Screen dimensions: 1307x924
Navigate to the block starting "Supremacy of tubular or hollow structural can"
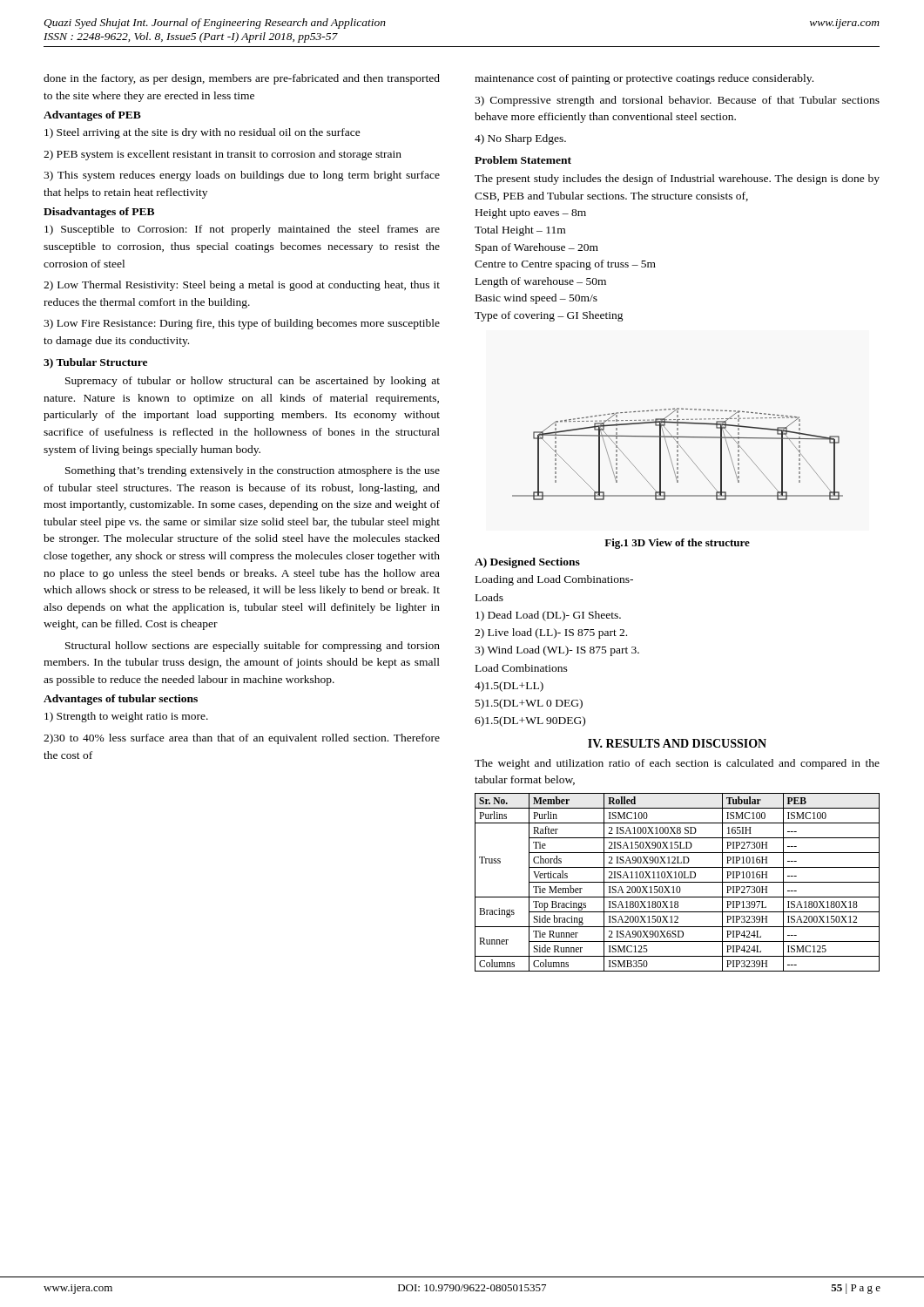(242, 415)
